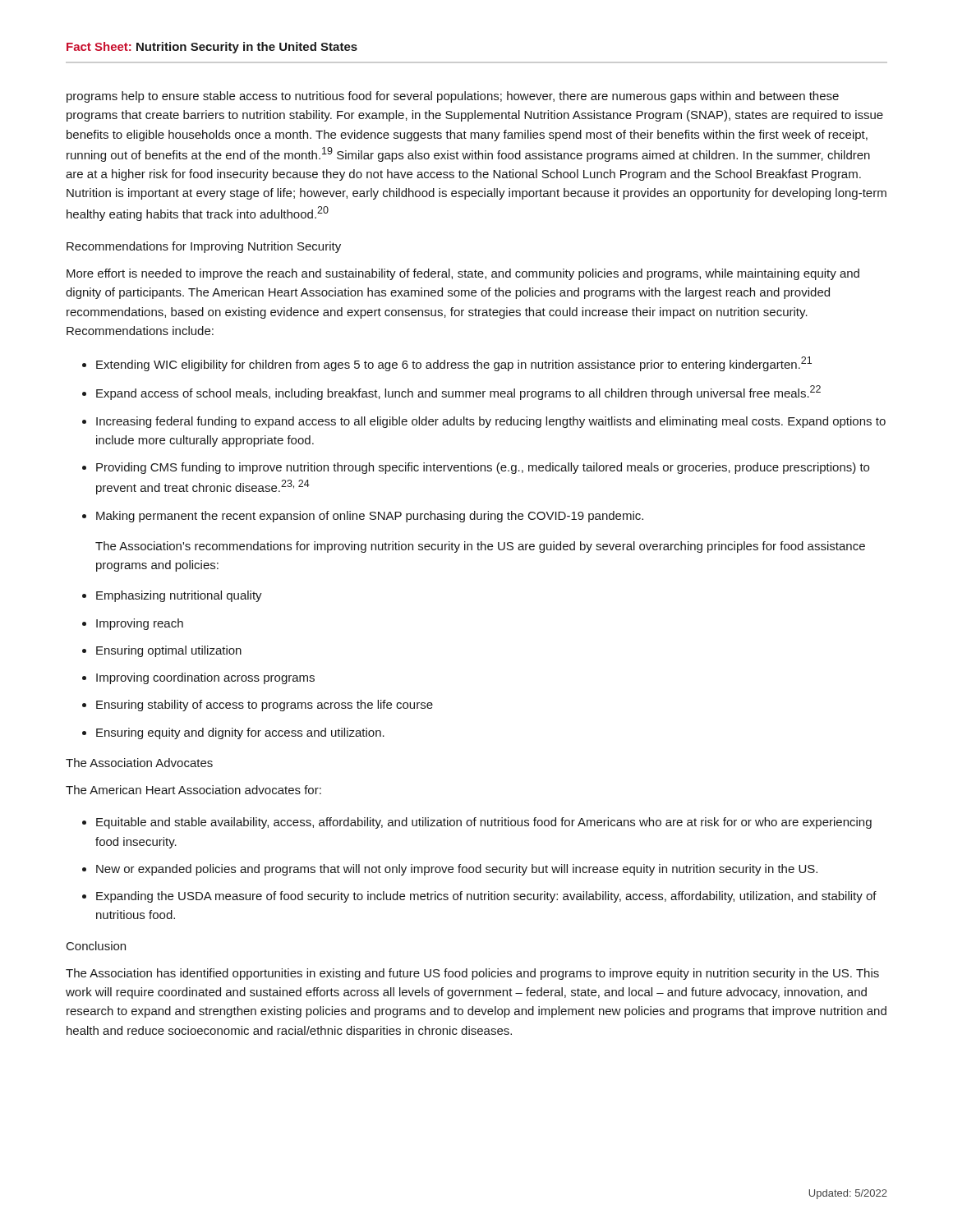Locate the block of text that opens with "The American Heart Association advocates"

coord(193,790)
